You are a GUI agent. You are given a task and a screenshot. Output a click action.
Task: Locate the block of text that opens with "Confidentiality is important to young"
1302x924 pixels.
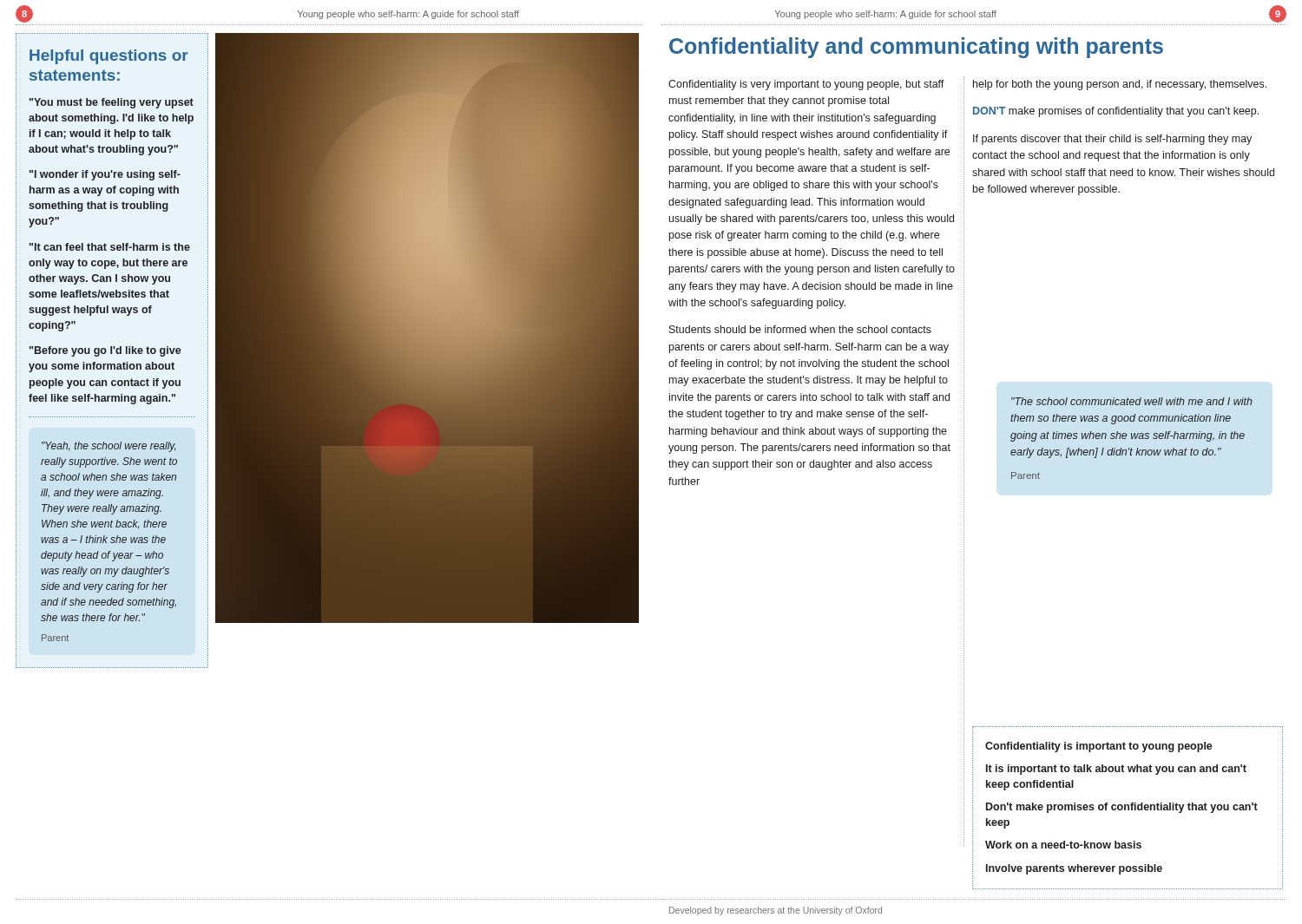(1128, 808)
